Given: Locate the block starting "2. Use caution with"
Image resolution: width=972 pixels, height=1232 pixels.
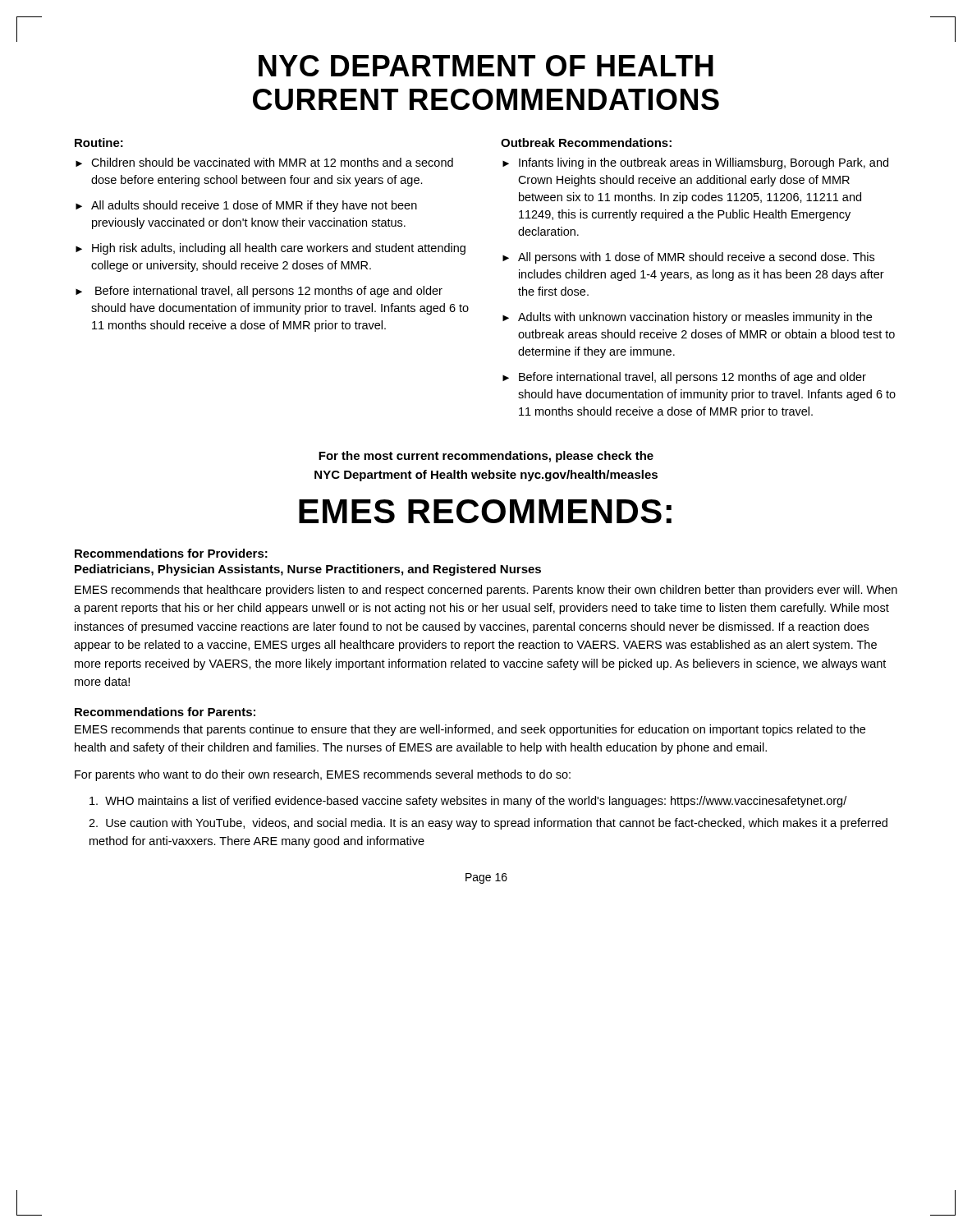Looking at the screenshot, I should (x=488, y=832).
